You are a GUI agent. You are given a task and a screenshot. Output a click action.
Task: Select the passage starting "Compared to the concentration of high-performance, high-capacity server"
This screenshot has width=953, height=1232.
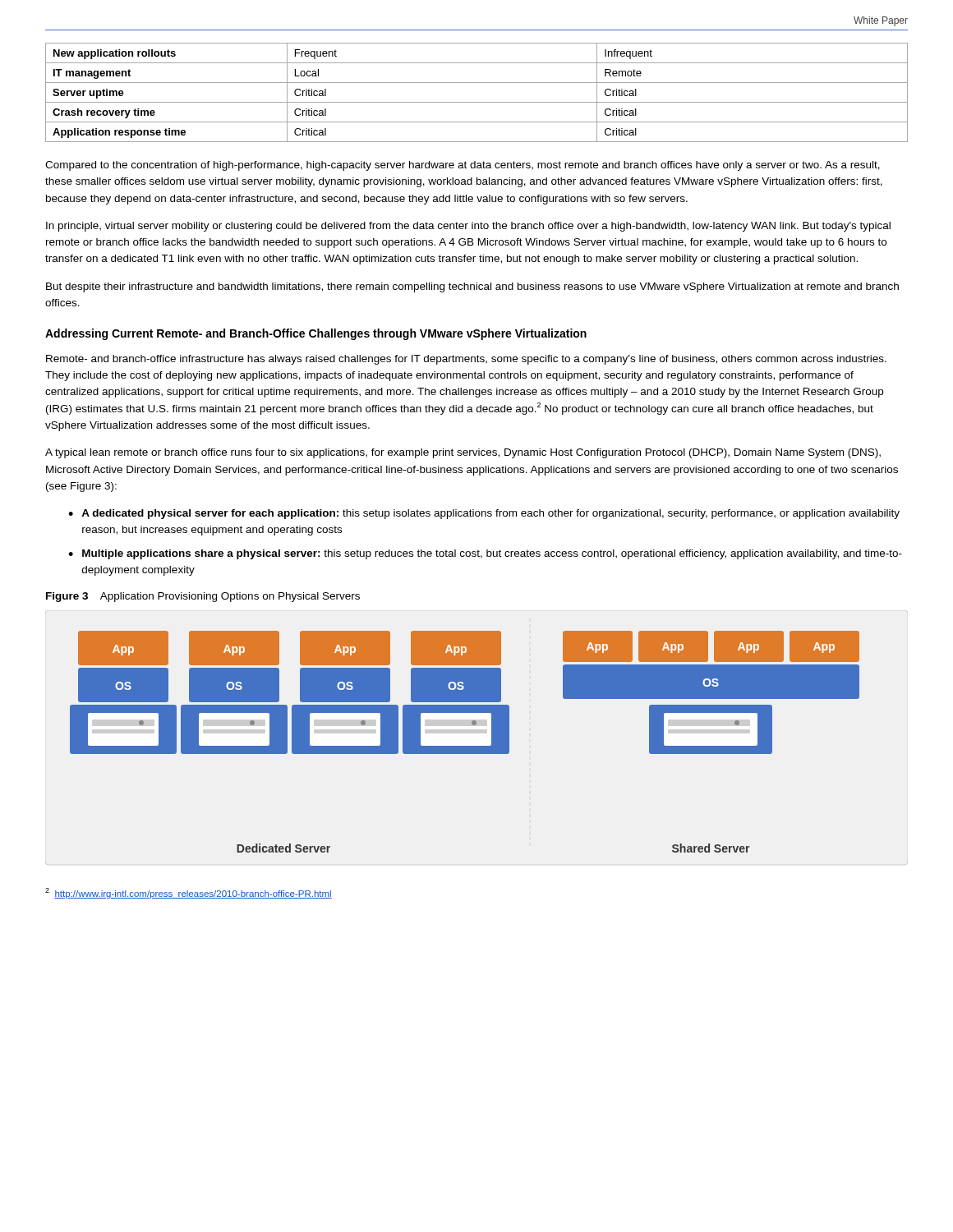(464, 181)
